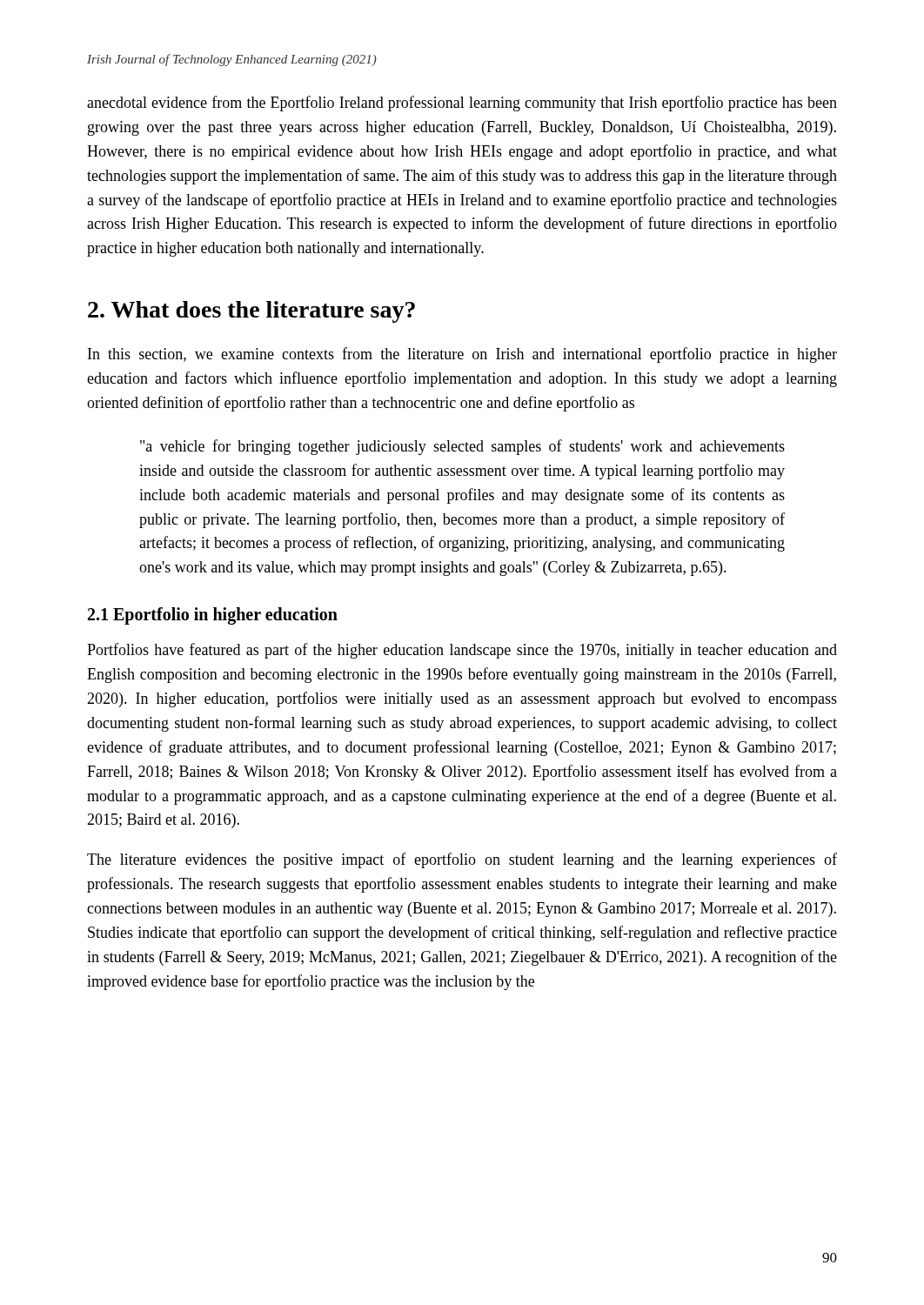Screen dimensions: 1305x924
Task: Find the element starting "In this section, we examine contexts"
Action: tap(462, 379)
